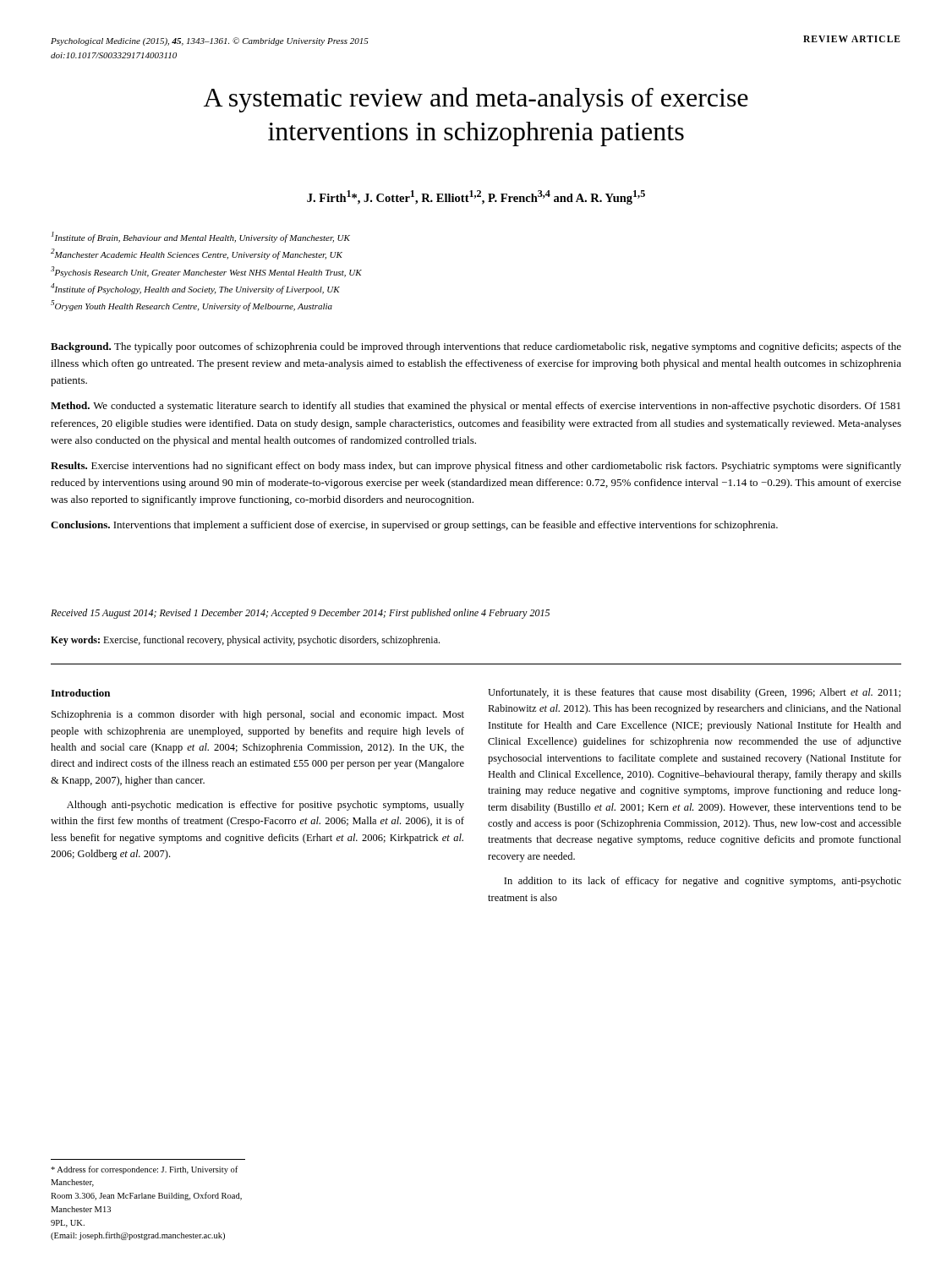Image resolution: width=952 pixels, height=1268 pixels.
Task: Point to the block beginning "Unfortunately, it is these features"
Action: 695,795
